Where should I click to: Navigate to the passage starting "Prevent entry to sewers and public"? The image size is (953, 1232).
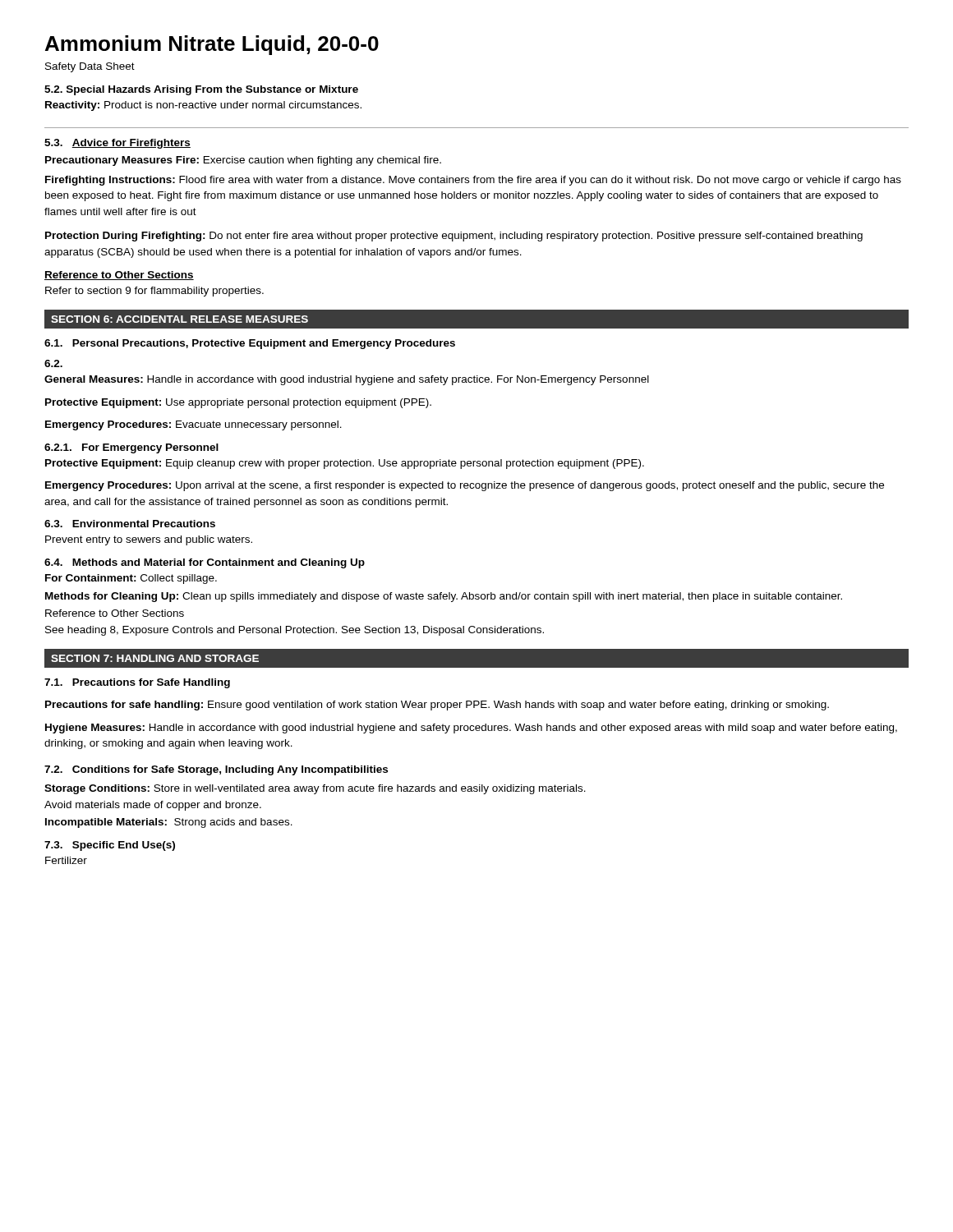click(149, 540)
